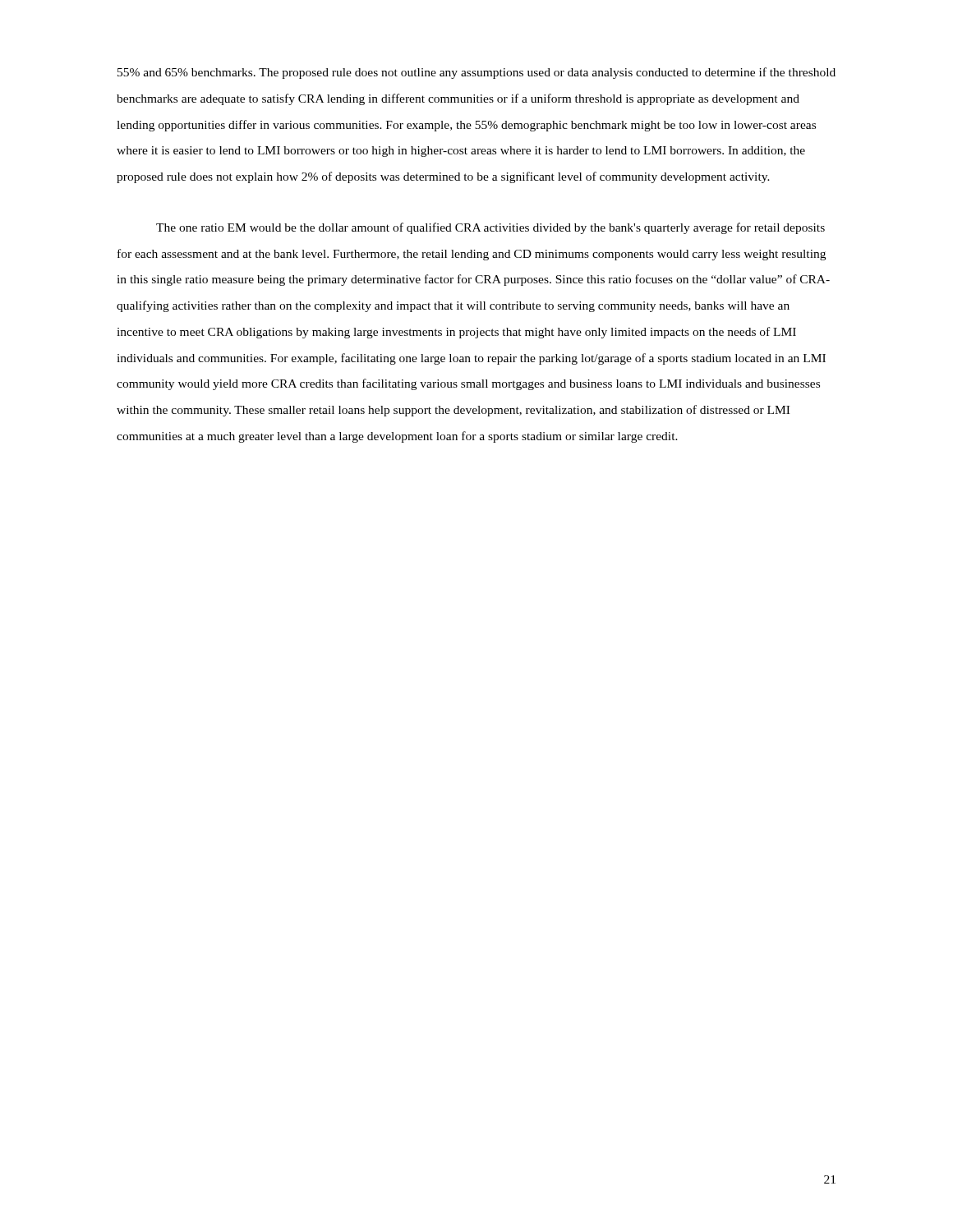Viewport: 953px width, 1232px height.
Task: Click the passage that begins "55% and 65% benchmarks."
Action: point(476,124)
